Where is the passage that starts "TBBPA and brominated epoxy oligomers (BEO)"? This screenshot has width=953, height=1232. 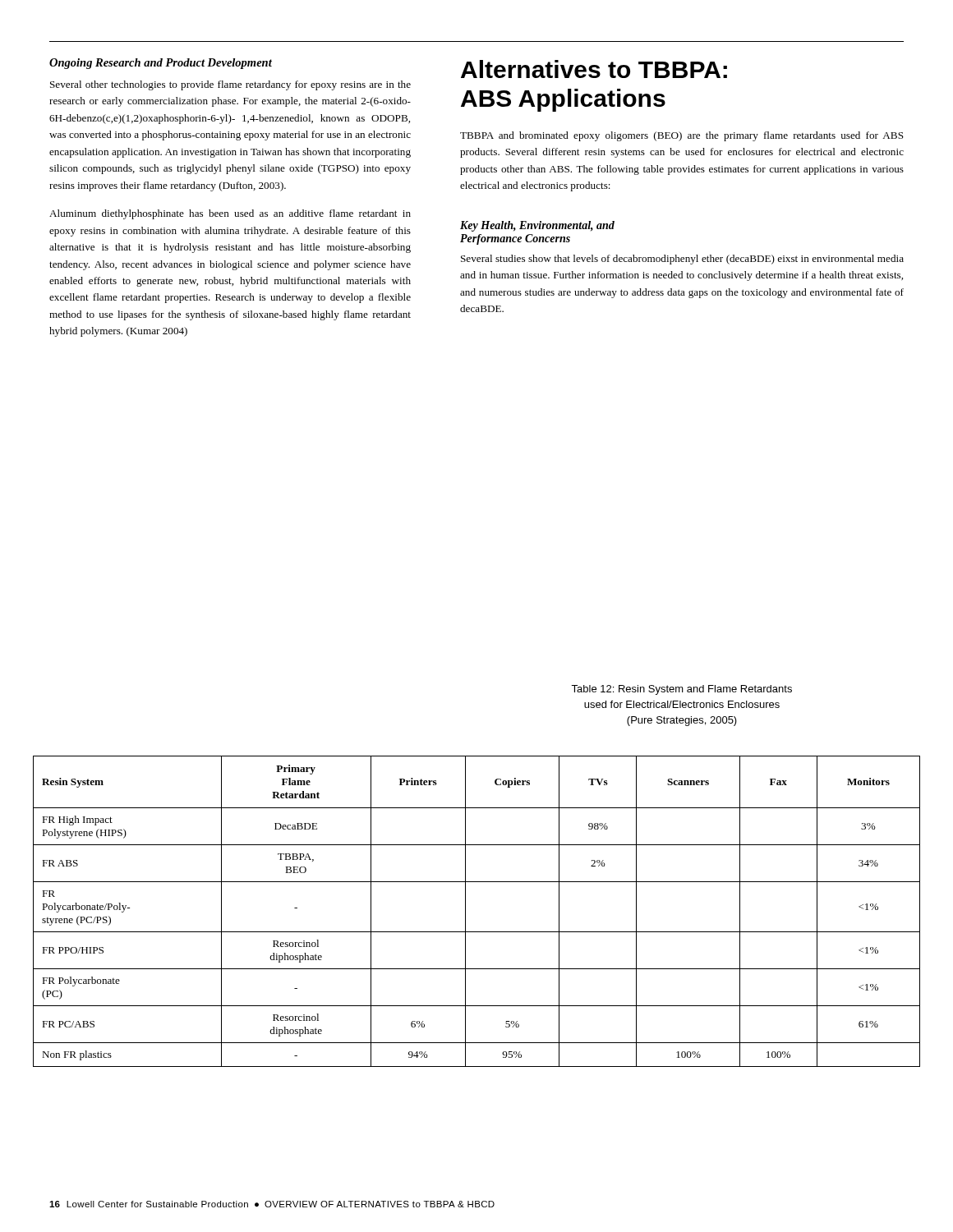coord(682,160)
